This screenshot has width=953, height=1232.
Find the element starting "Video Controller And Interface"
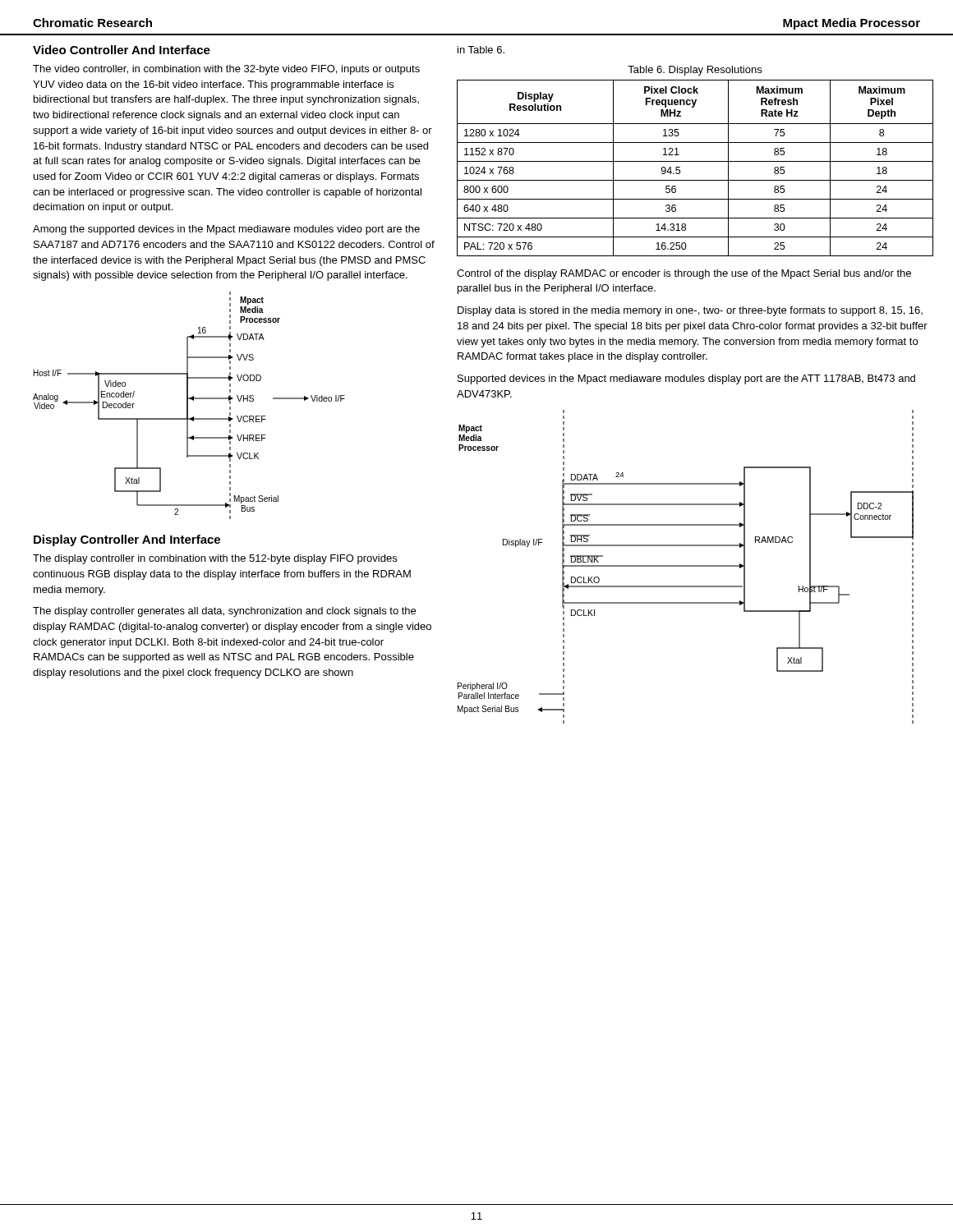[122, 50]
